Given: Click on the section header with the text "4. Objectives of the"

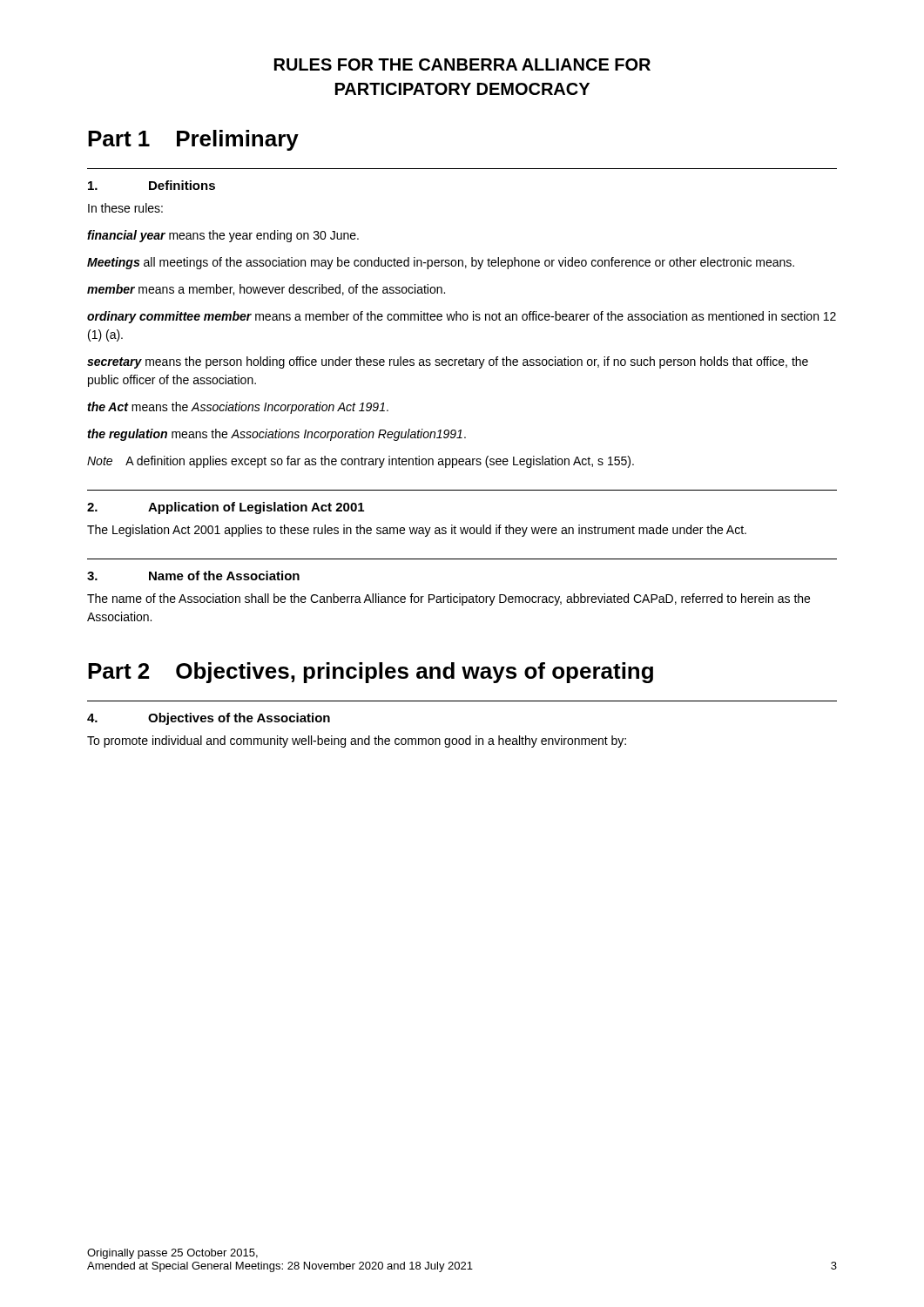Looking at the screenshot, I should tap(209, 718).
